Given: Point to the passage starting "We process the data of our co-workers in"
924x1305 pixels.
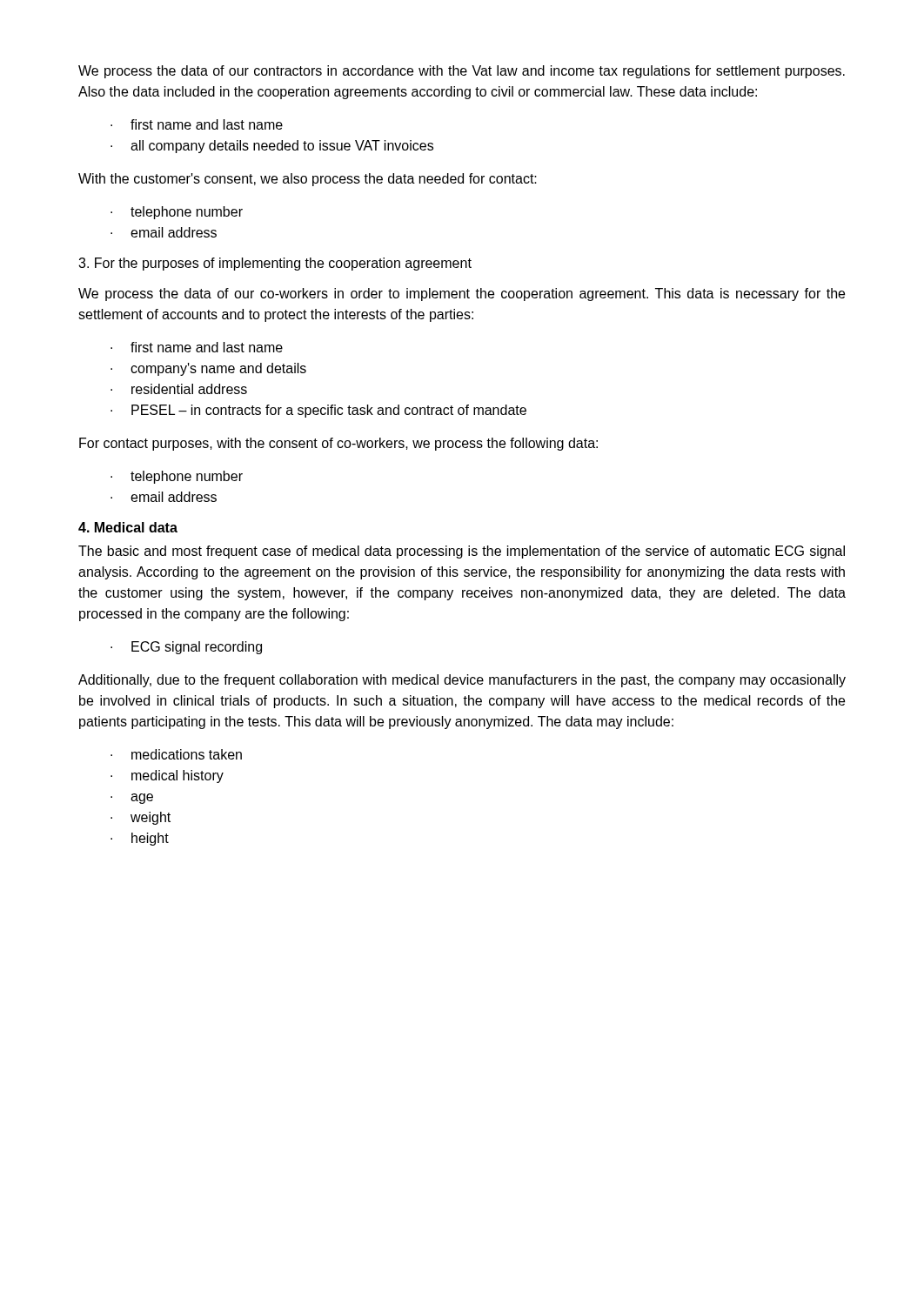Looking at the screenshot, I should tap(462, 304).
